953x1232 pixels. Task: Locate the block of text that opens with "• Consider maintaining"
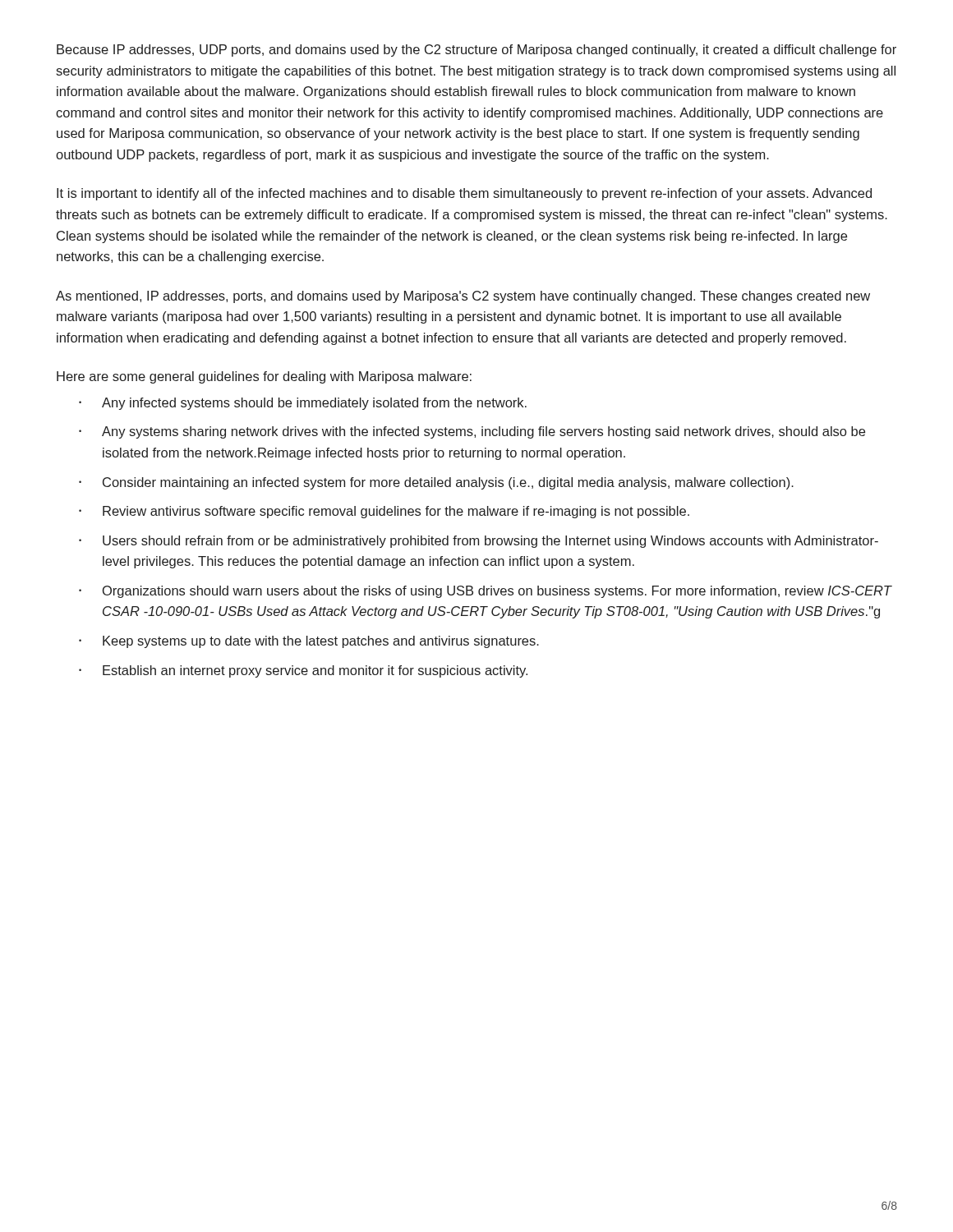point(488,482)
